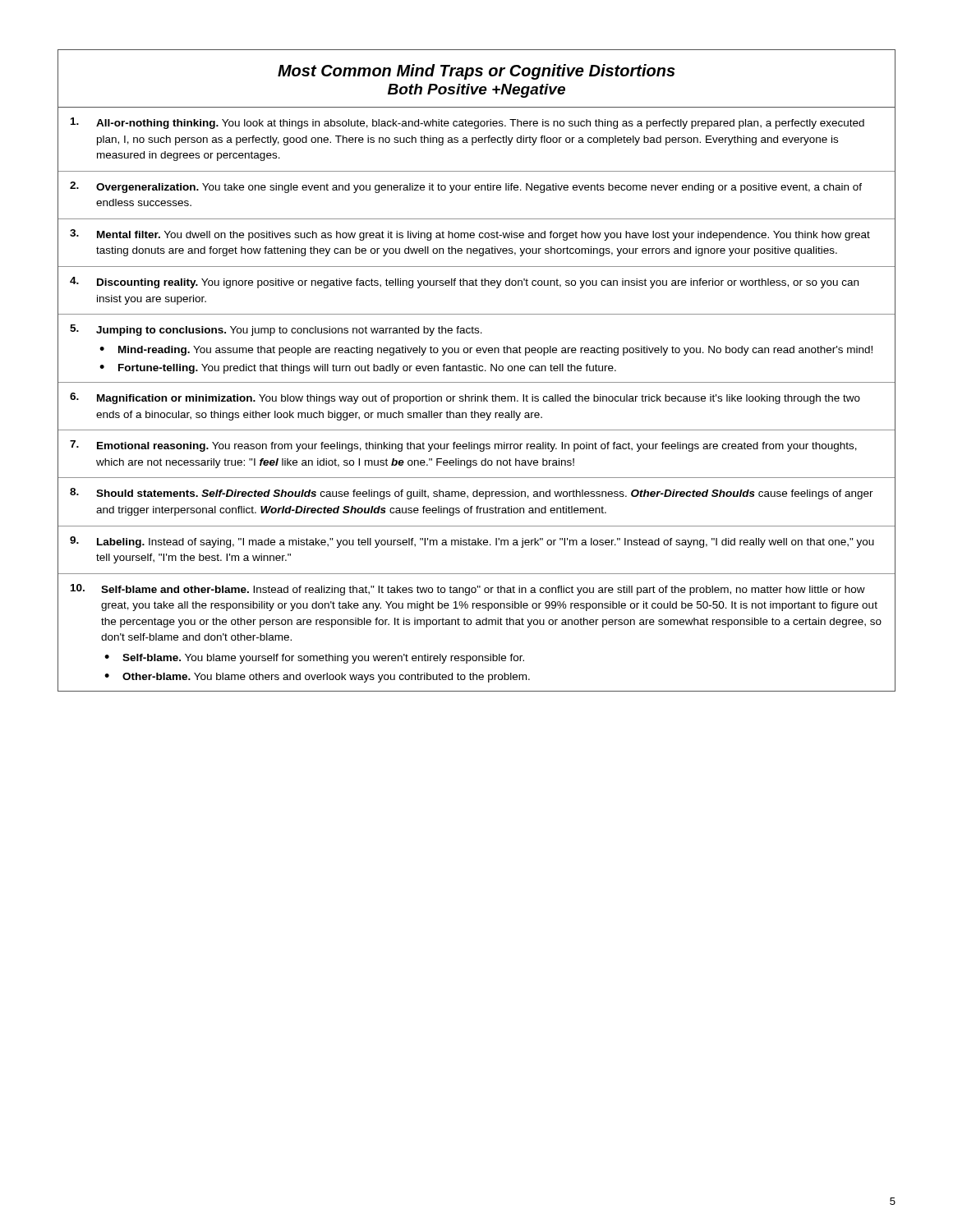The height and width of the screenshot is (1232, 953).
Task: Where is the passage that starts "Other-blame. You blame others and"?
Action: click(326, 676)
